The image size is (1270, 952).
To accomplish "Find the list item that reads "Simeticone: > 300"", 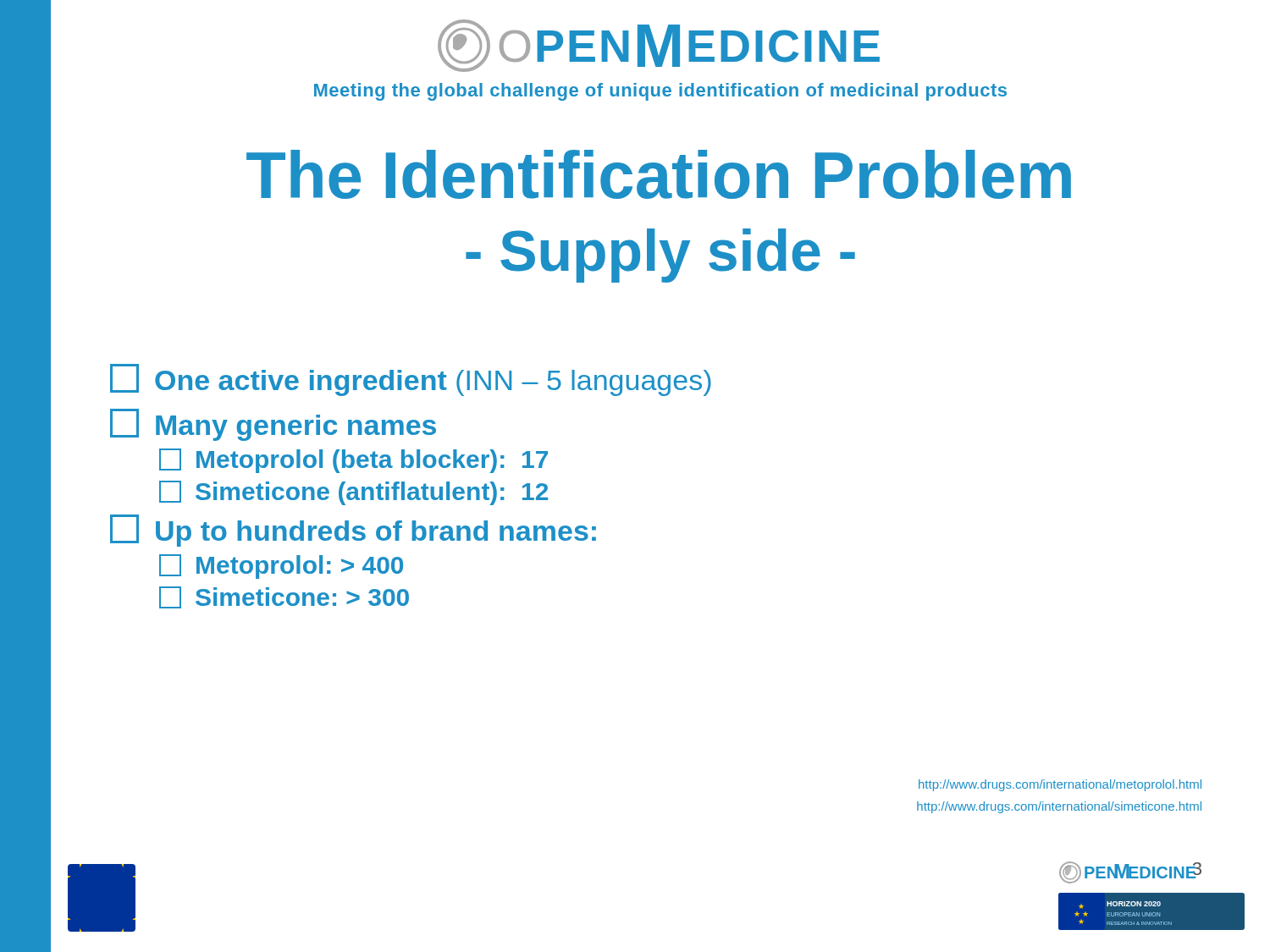I will coord(285,597).
